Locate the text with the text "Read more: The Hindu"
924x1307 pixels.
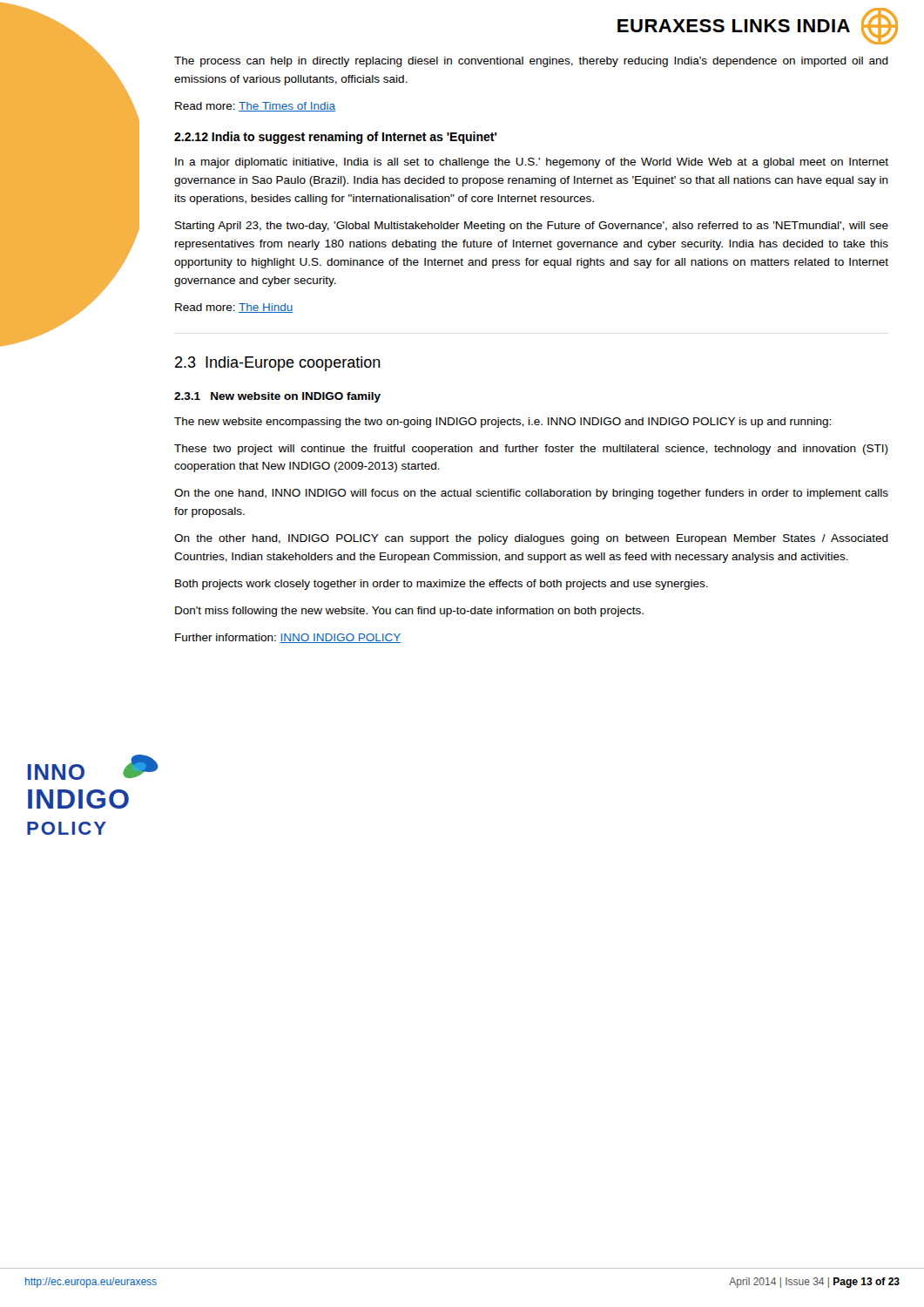click(x=234, y=308)
